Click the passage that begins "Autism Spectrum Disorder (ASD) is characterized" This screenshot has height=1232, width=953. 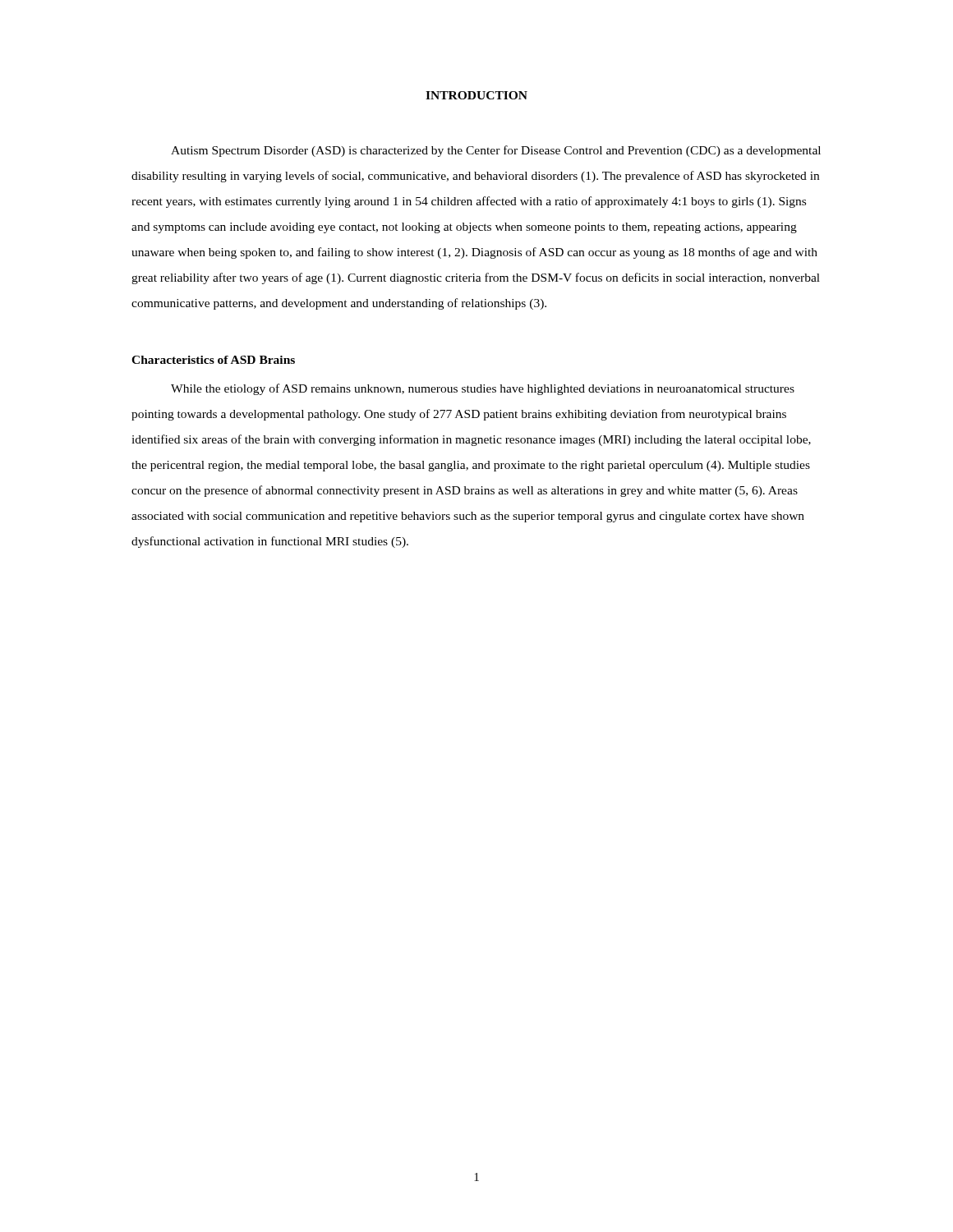point(476,226)
